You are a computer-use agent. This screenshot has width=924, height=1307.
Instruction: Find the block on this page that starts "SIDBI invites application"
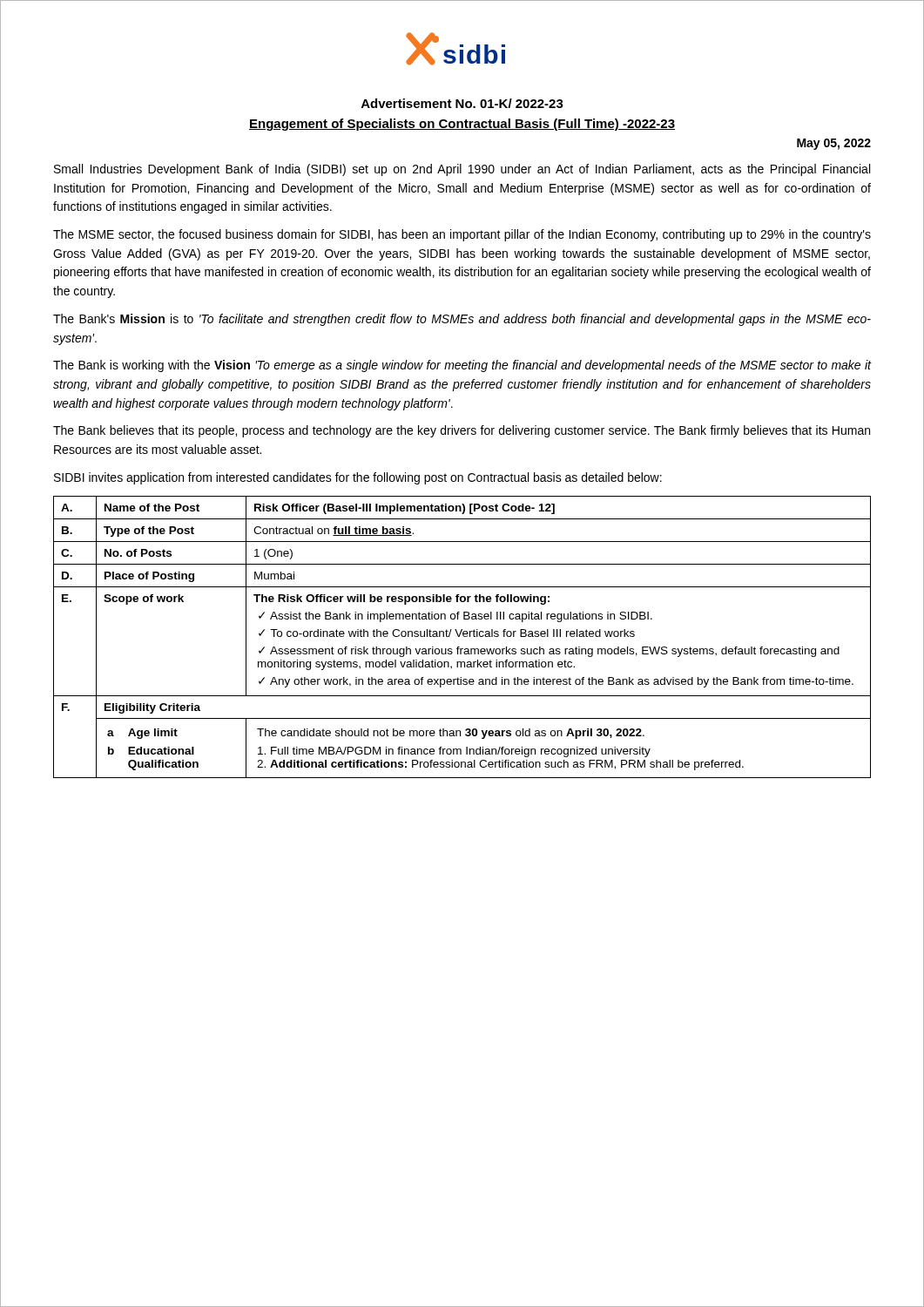coord(358,477)
